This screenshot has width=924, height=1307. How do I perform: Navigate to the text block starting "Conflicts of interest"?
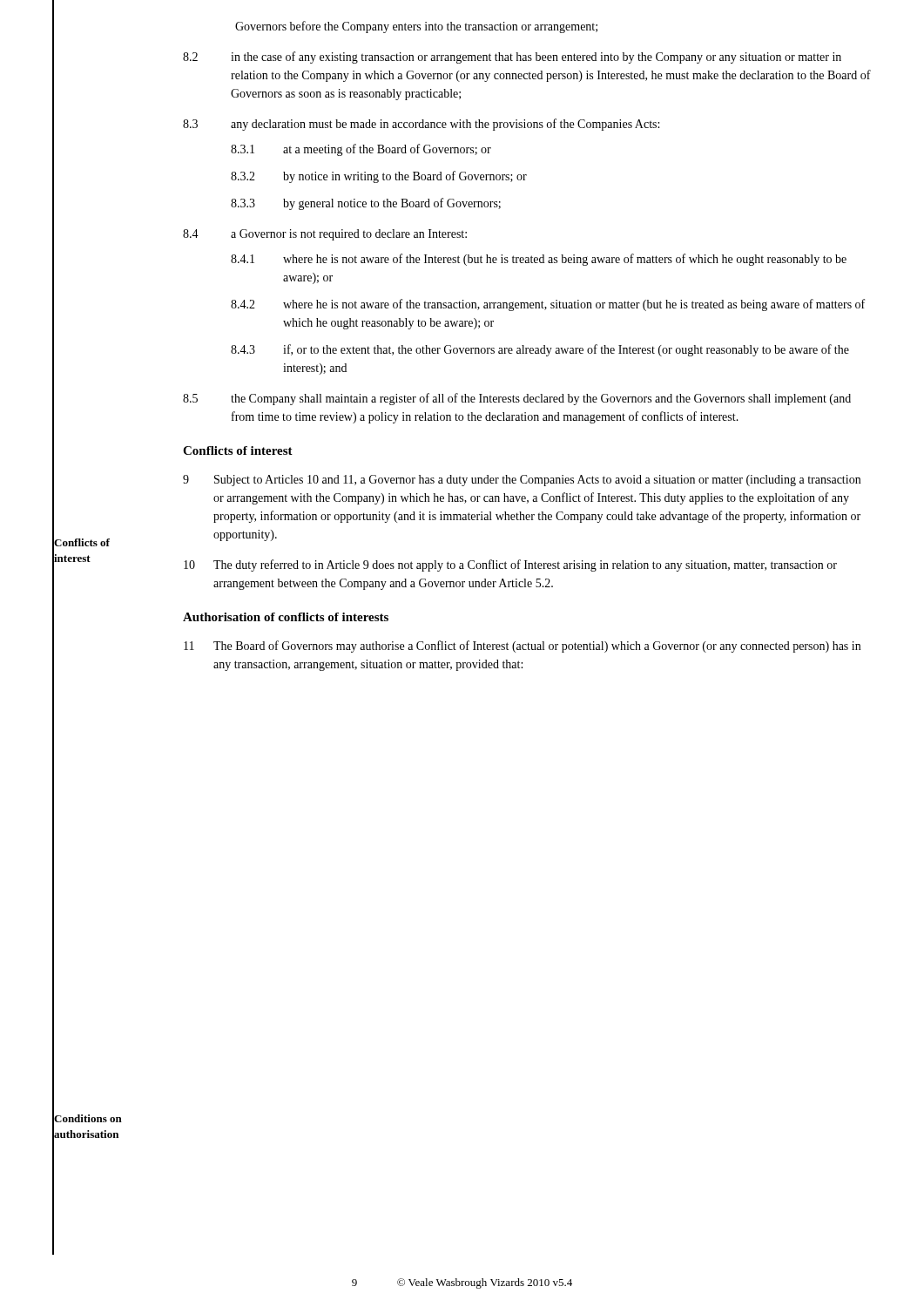tap(238, 450)
